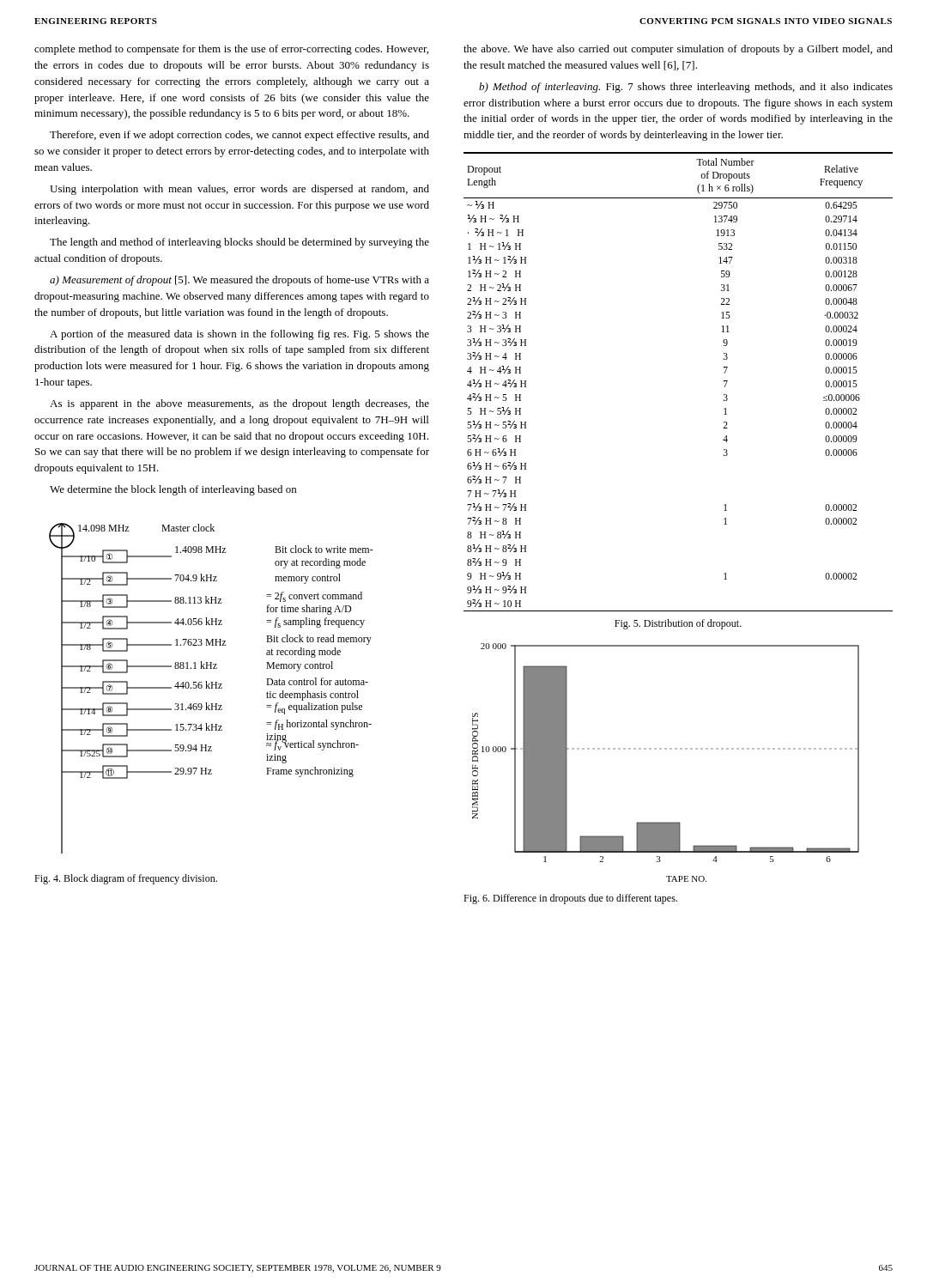Locate the table with the text "8⅓ H ~ 8⅔ H"

point(678,383)
